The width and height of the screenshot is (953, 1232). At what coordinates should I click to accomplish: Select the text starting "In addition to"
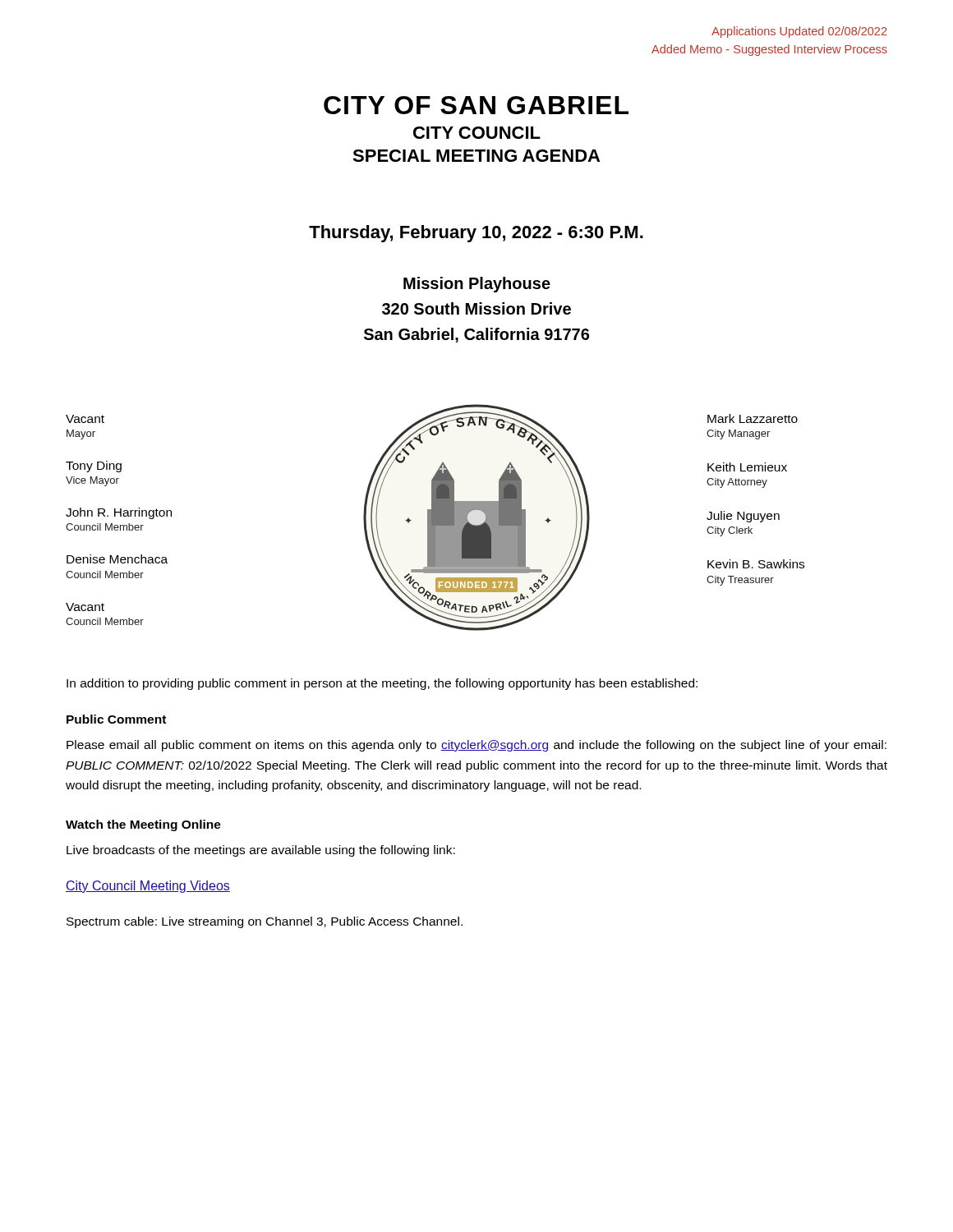pos(382,683)
